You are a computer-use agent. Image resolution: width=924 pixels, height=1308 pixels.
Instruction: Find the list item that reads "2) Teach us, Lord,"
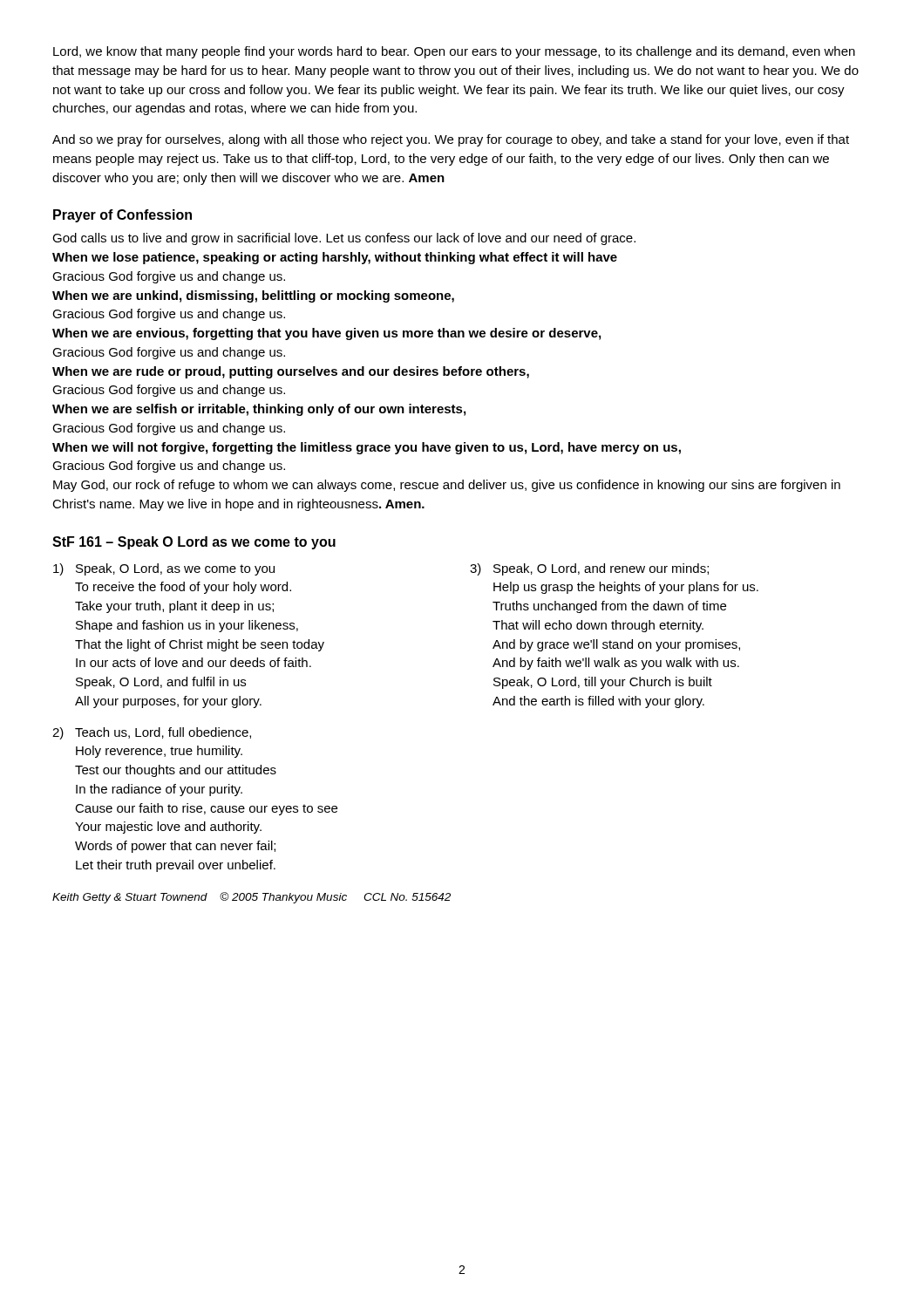click(x=253, y=798)
